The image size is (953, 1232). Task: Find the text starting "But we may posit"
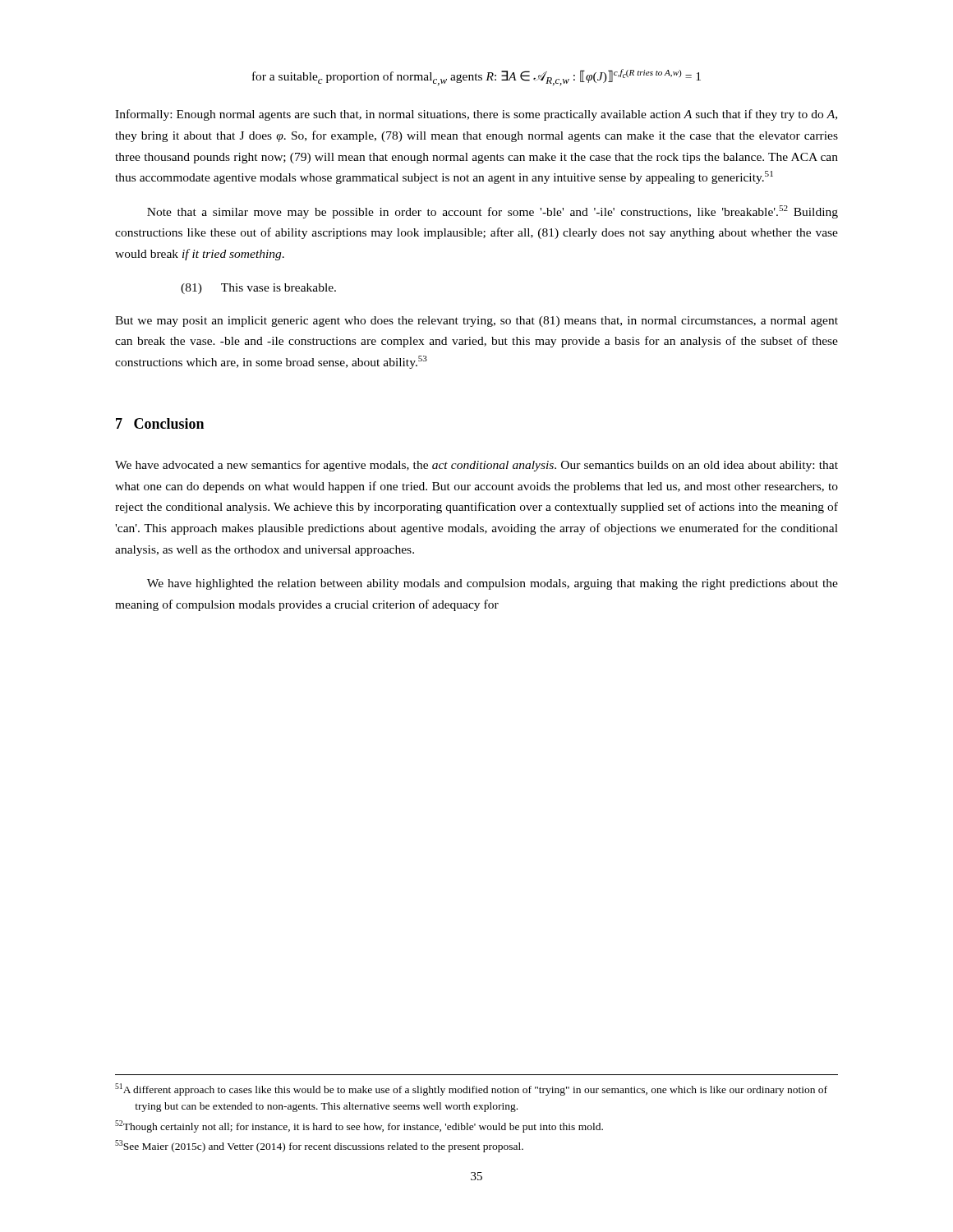[476, 341]
